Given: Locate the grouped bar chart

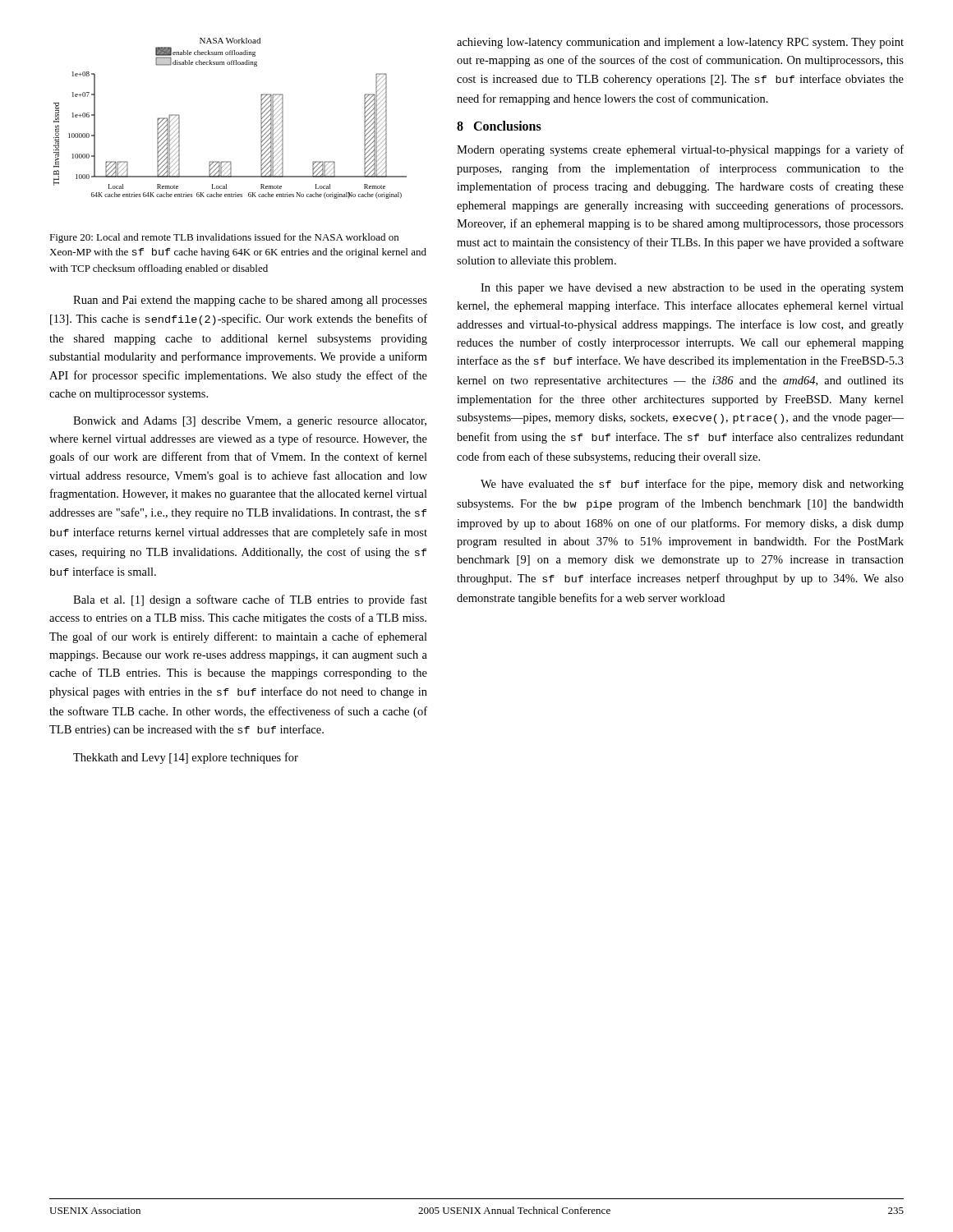Looking at the screenshot, I should tap(238, 127).
